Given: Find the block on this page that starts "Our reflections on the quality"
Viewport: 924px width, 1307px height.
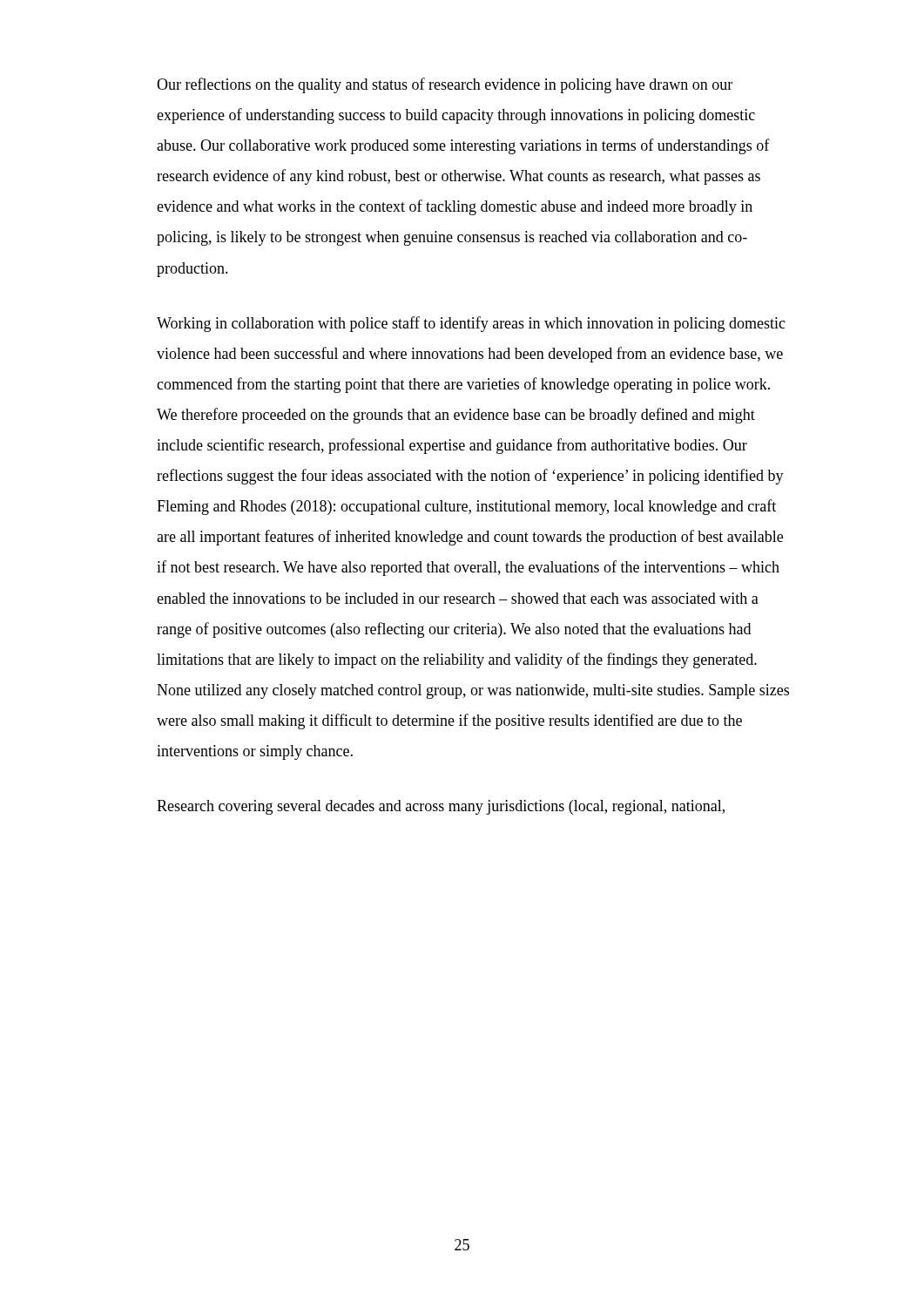Looking at the screenshot, I should pos(463,176).
